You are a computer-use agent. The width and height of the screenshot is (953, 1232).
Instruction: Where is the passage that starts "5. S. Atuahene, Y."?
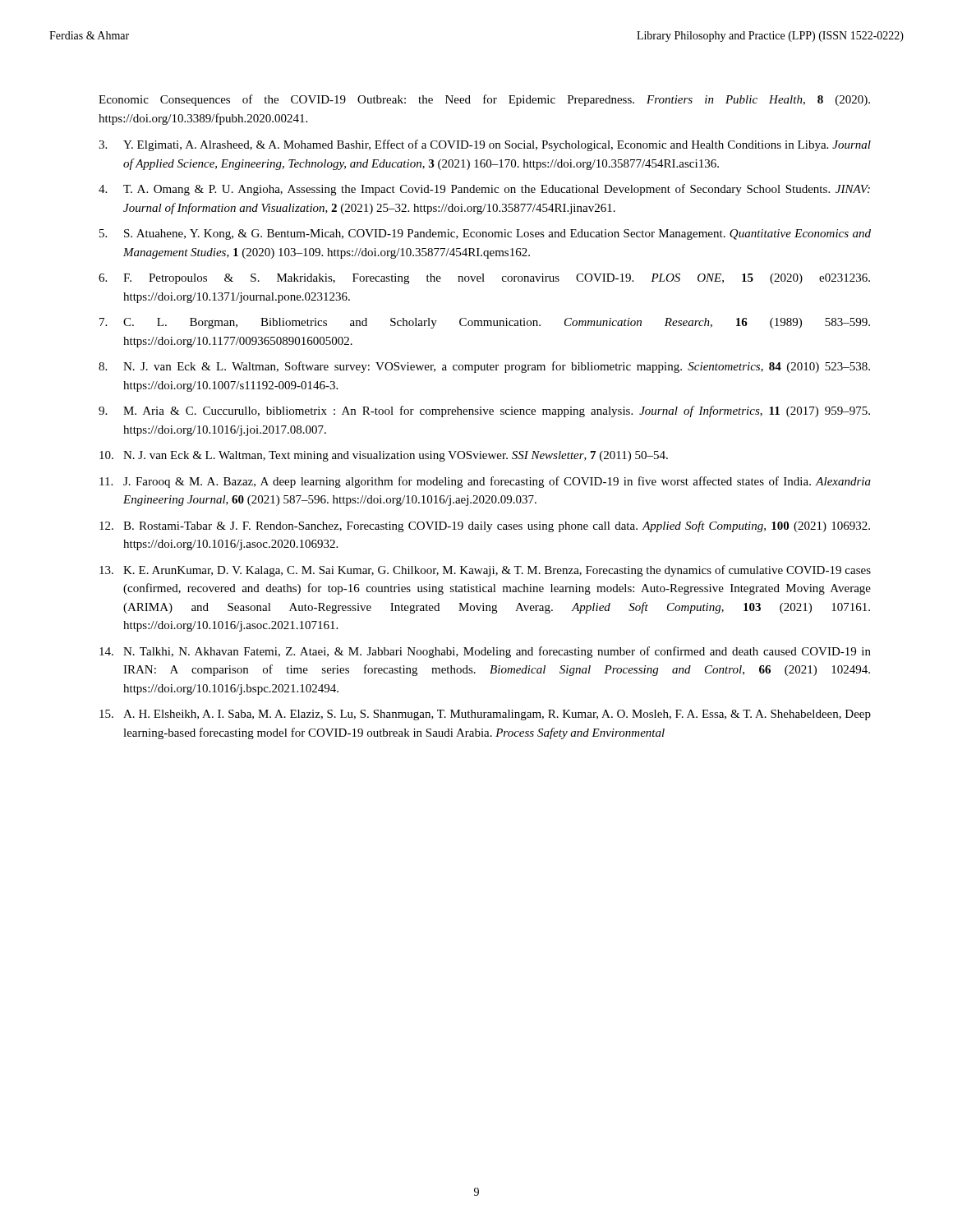click(485, 243)
